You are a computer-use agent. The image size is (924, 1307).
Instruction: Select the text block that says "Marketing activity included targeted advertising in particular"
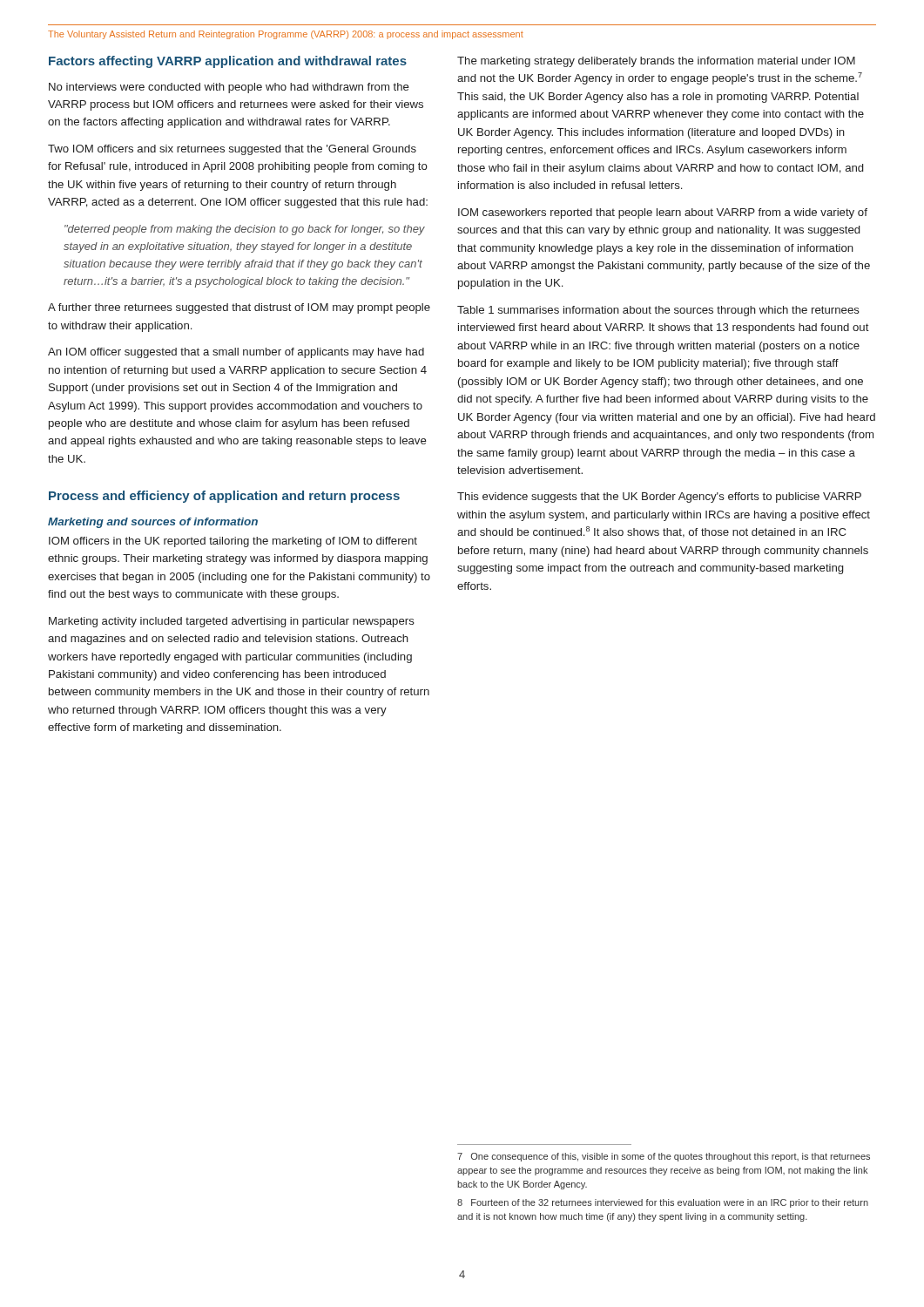tap(239, 674)
